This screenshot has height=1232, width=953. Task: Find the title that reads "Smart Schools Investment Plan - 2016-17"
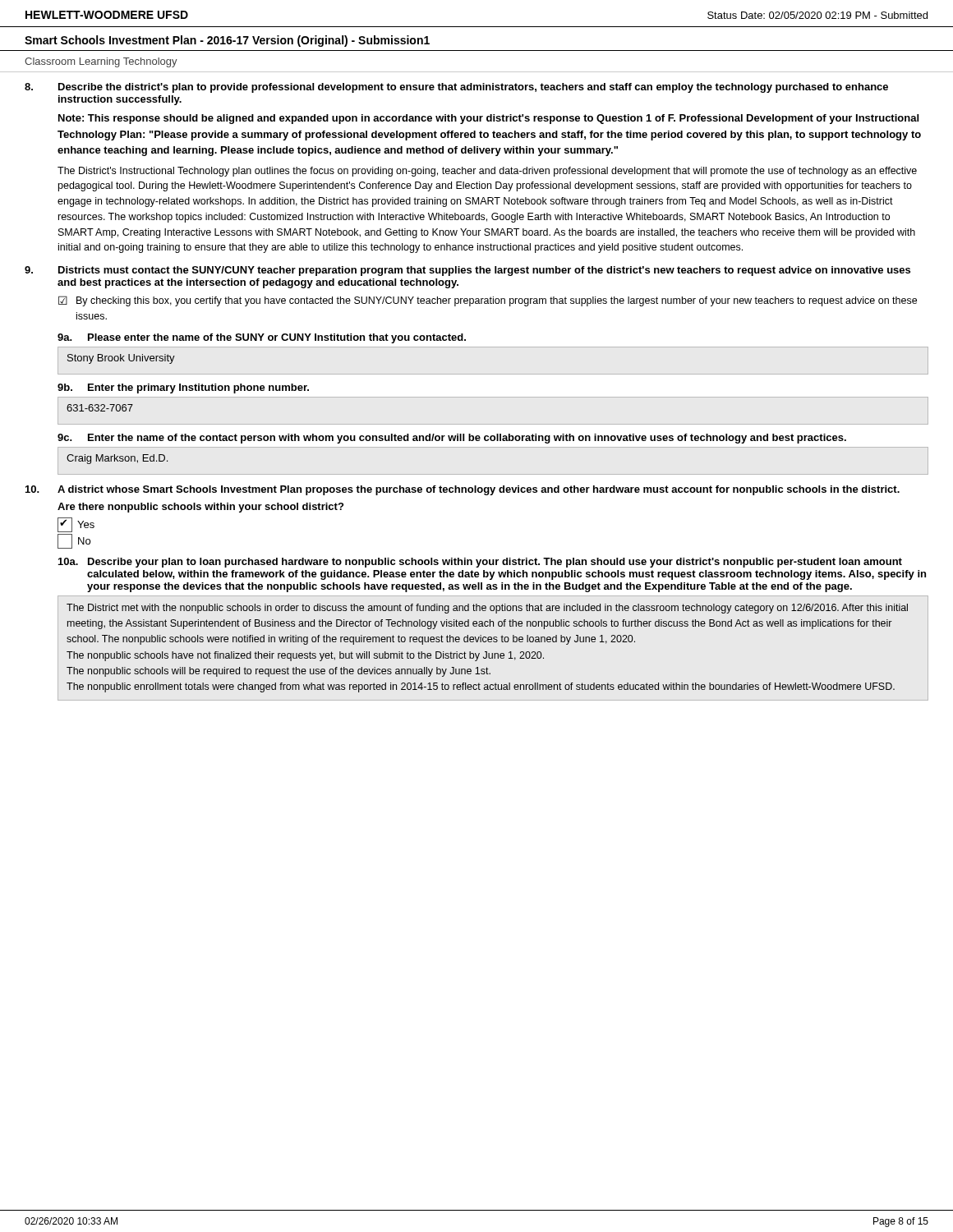(x=227, y=40)
